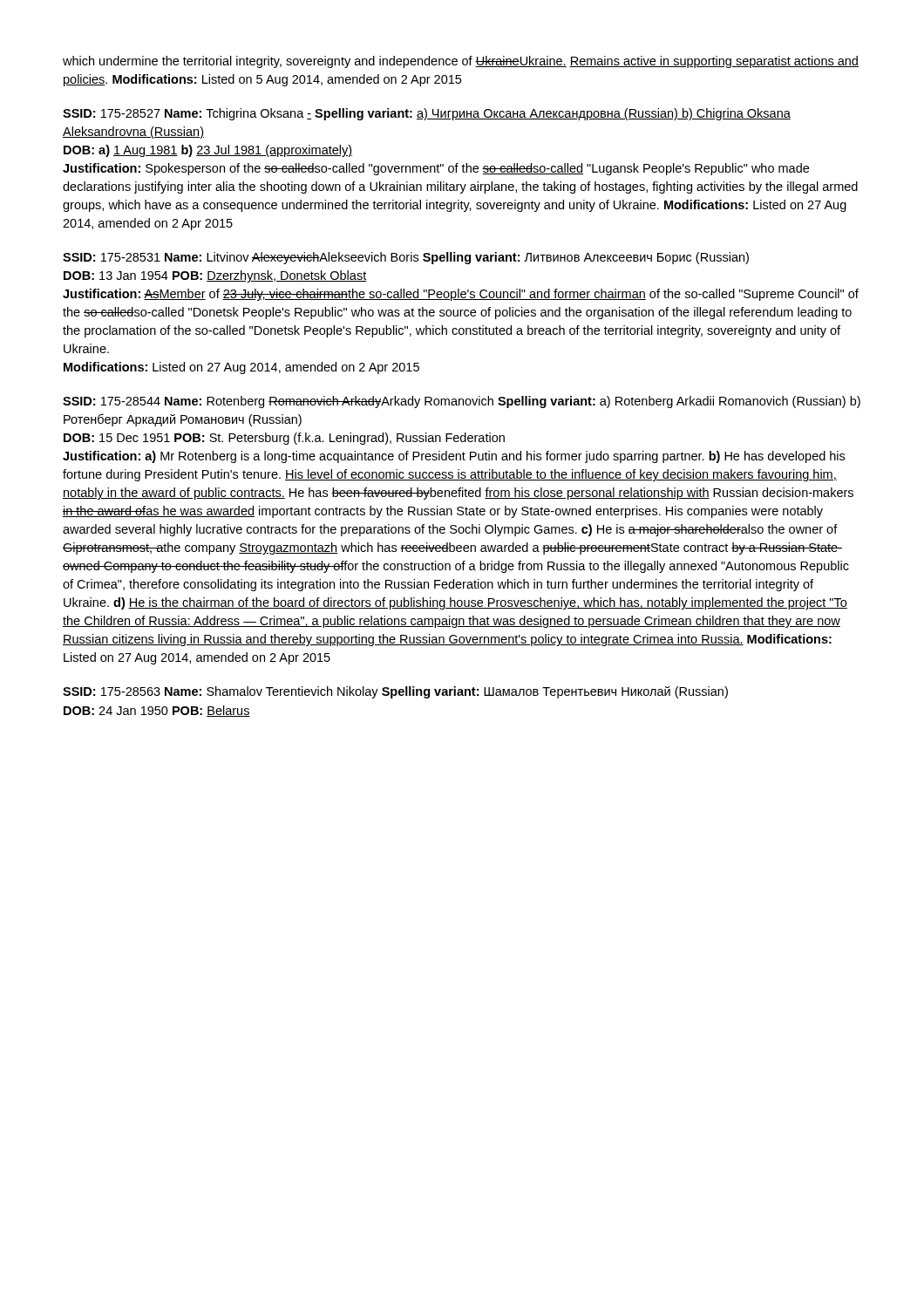Click the passage that begins "SSID: 175-28544 Name: Rotenberg Romanovich"

[x=462, y=530]
